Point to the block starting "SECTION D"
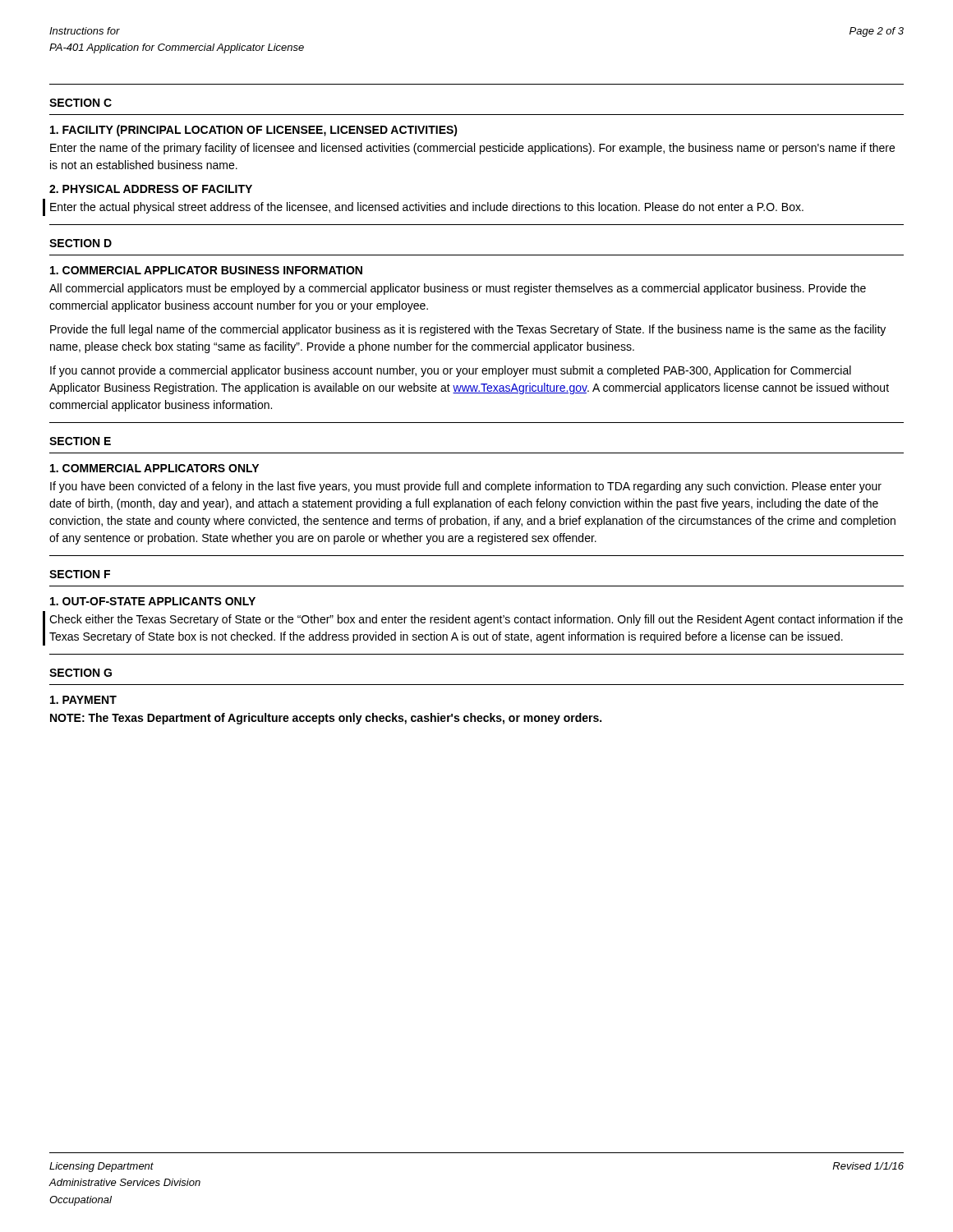Viewport: 953px width, 1232px height. click(81, 243)
